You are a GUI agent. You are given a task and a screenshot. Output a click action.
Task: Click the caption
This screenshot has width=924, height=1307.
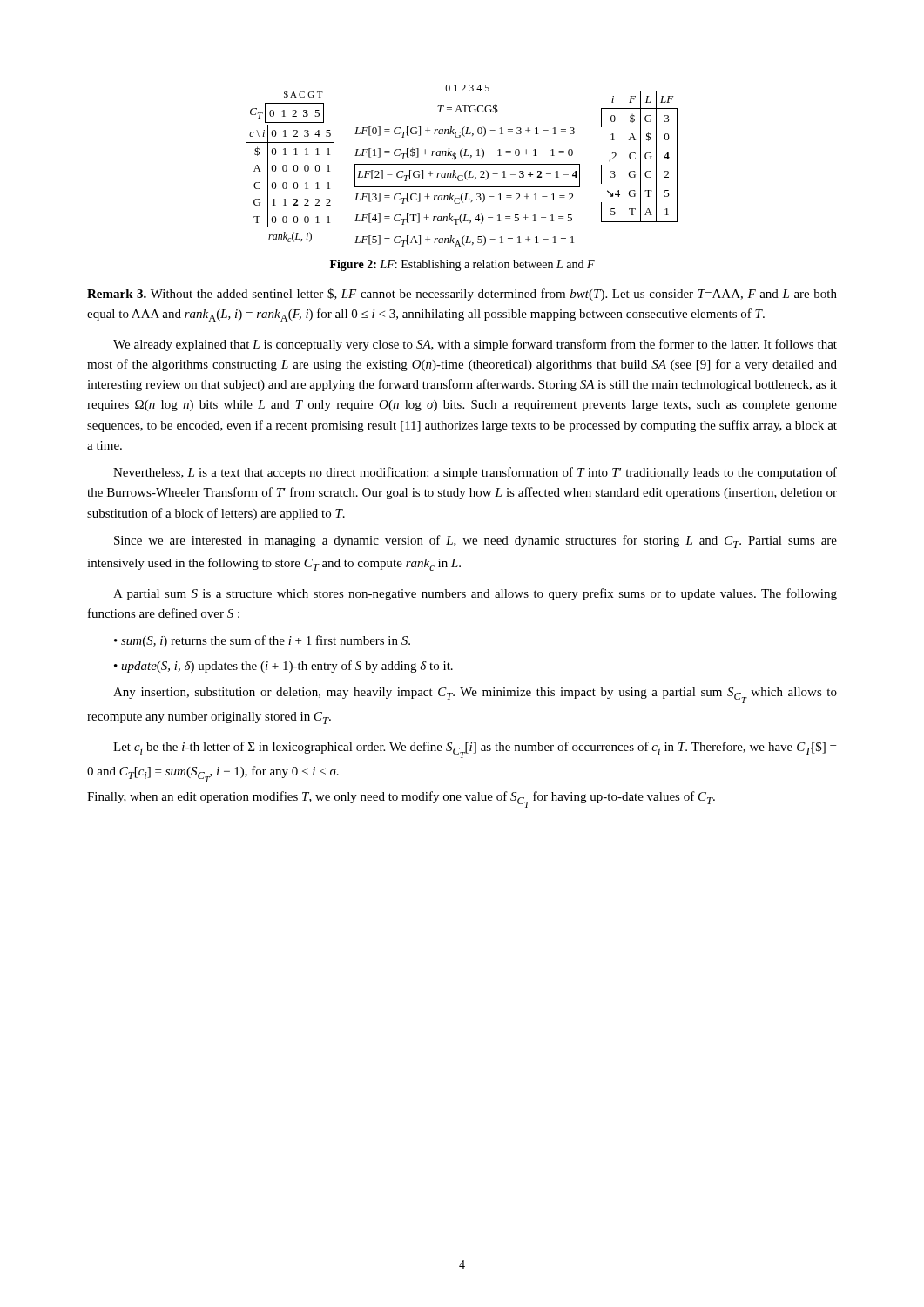[x=462, y=264]
